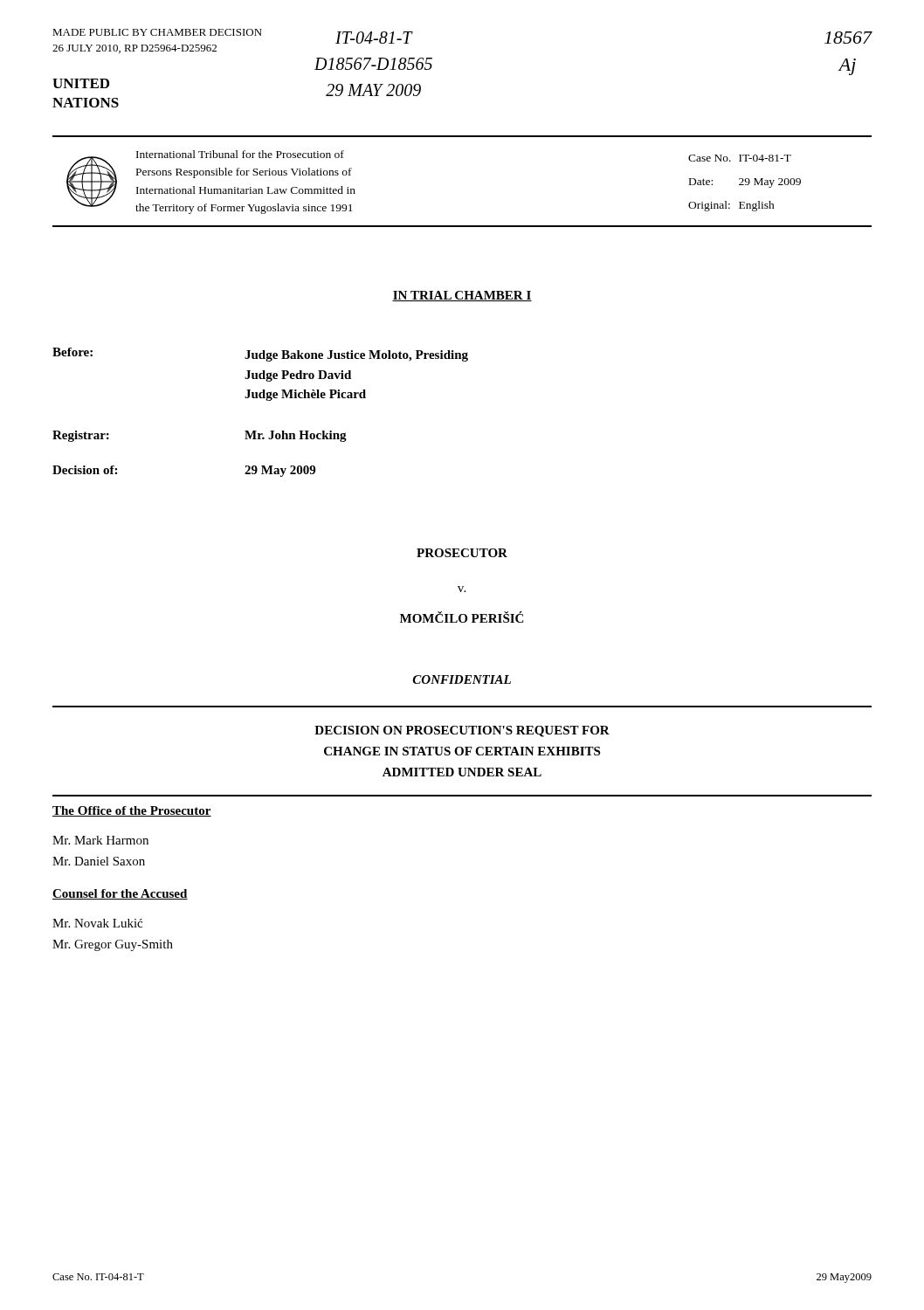The width and height of the screenshot is (924, 1310).
Task: Locate the text "UNITED NATIONS"
Action: click(86, 93)
